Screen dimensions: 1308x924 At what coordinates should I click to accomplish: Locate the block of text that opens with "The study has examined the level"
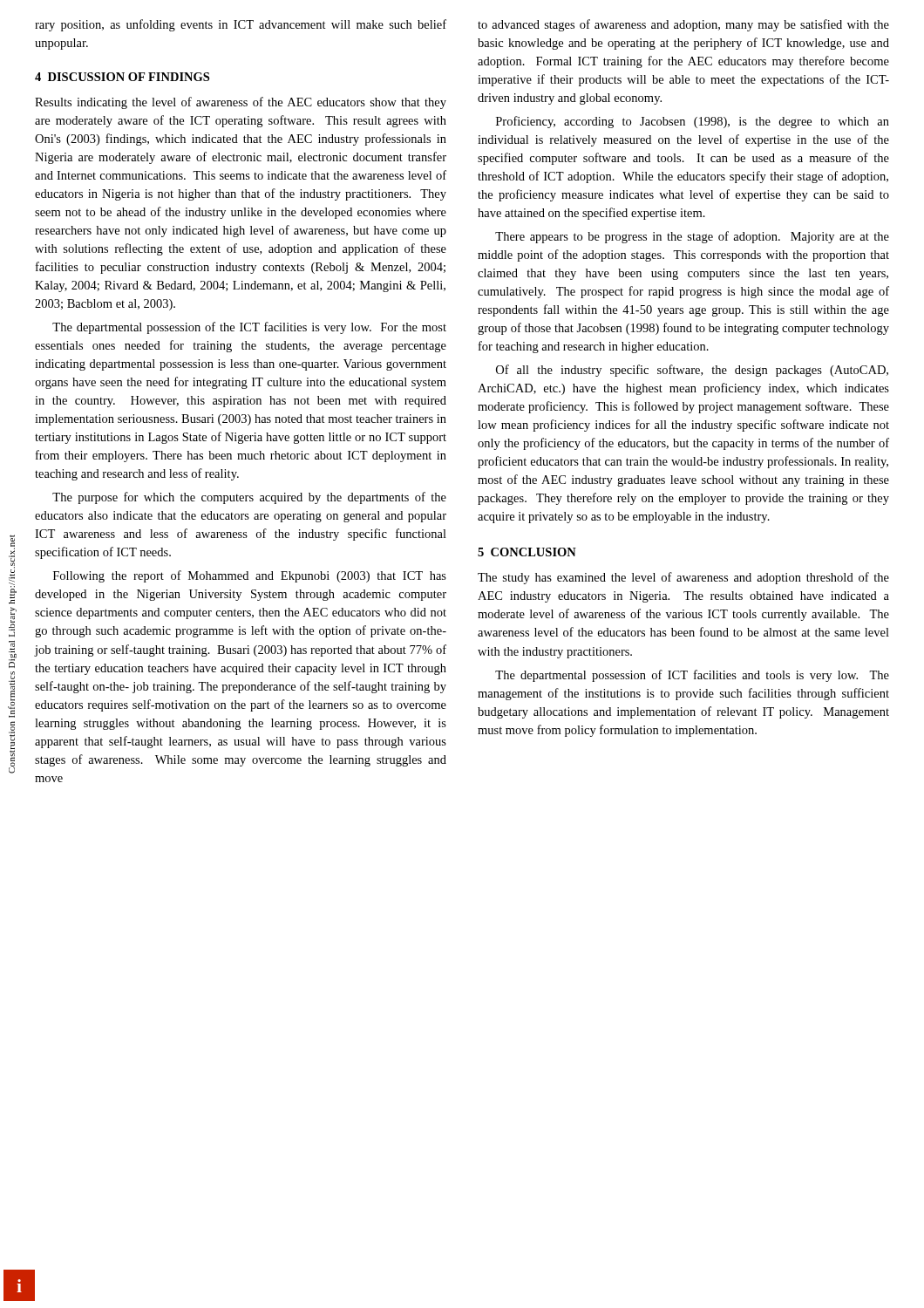coord(683,615)
